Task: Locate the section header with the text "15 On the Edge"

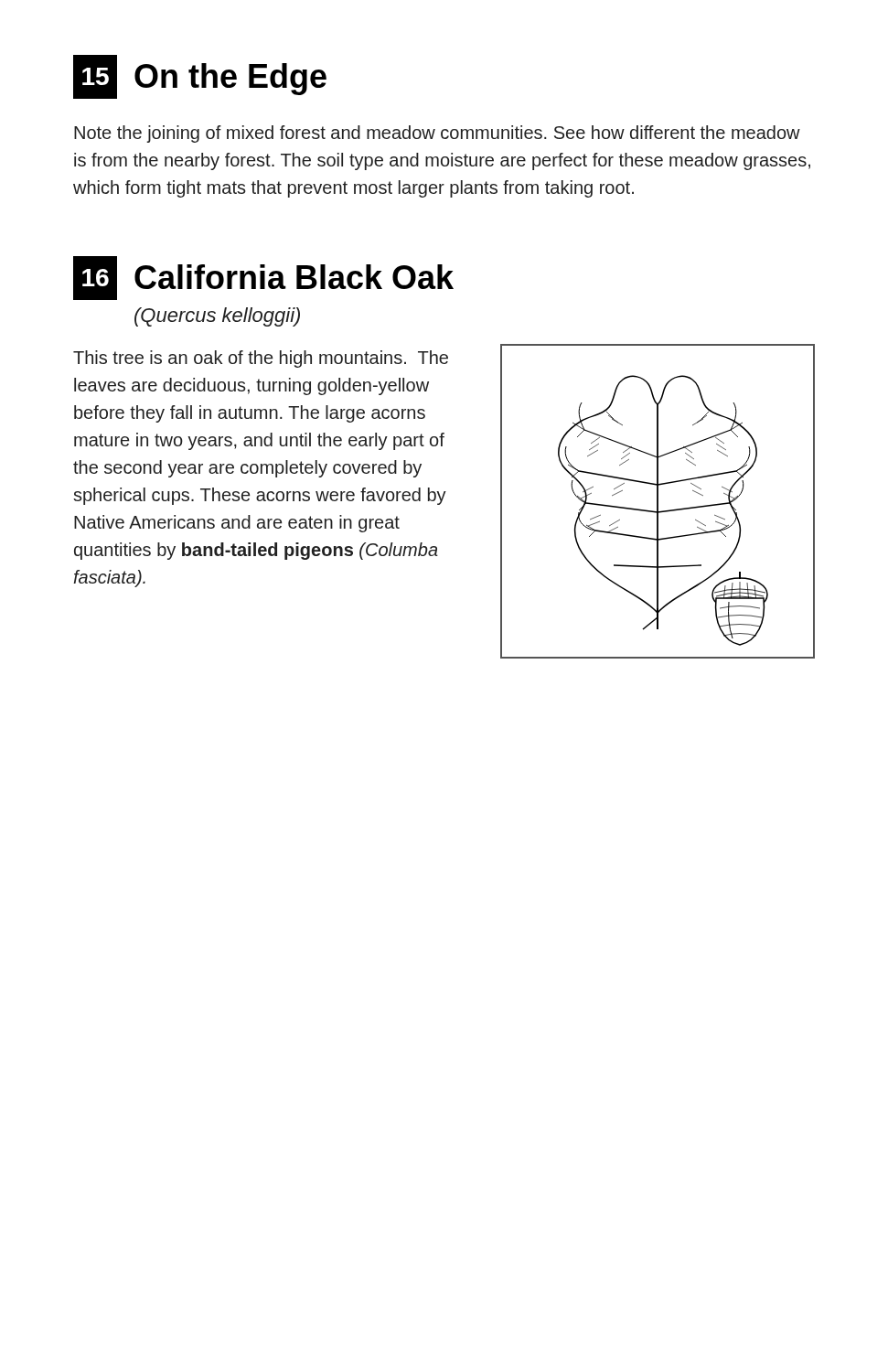Action: 200,77
